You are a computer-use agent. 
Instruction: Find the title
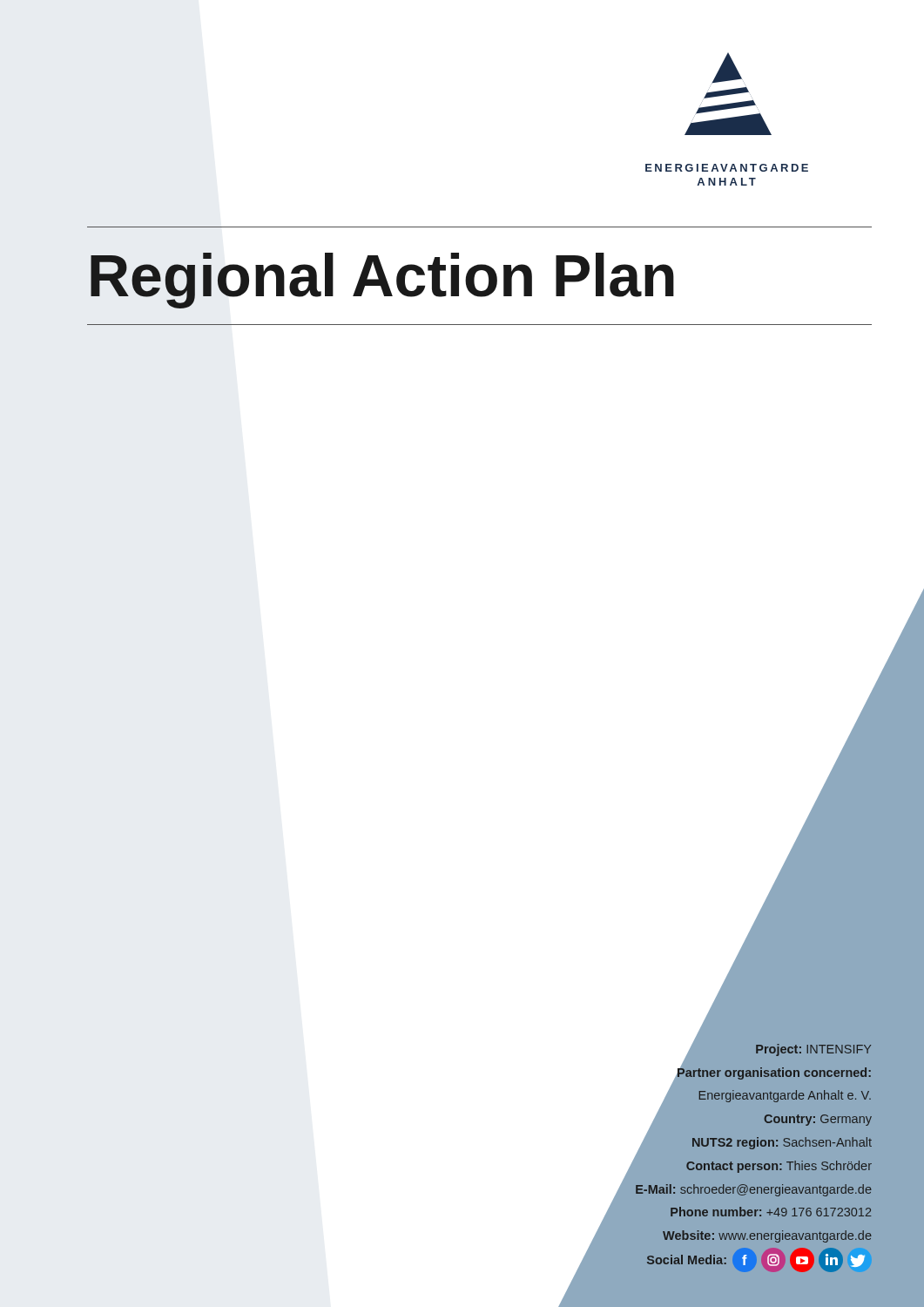click(479, 276)
